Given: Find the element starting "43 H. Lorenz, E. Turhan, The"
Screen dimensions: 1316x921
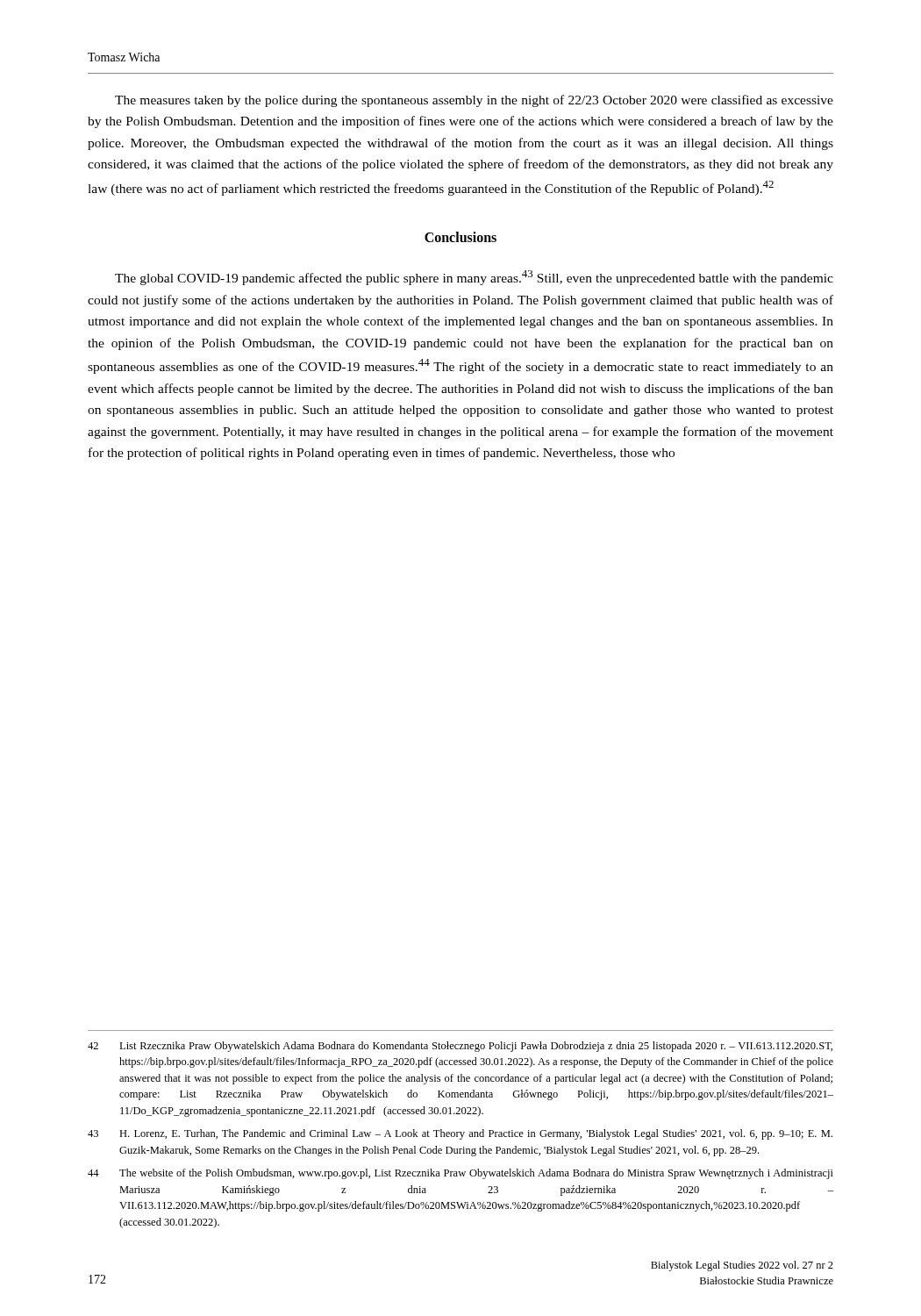Looking at the screenshot, I should pyautogui.click(x=460, y=1142).
